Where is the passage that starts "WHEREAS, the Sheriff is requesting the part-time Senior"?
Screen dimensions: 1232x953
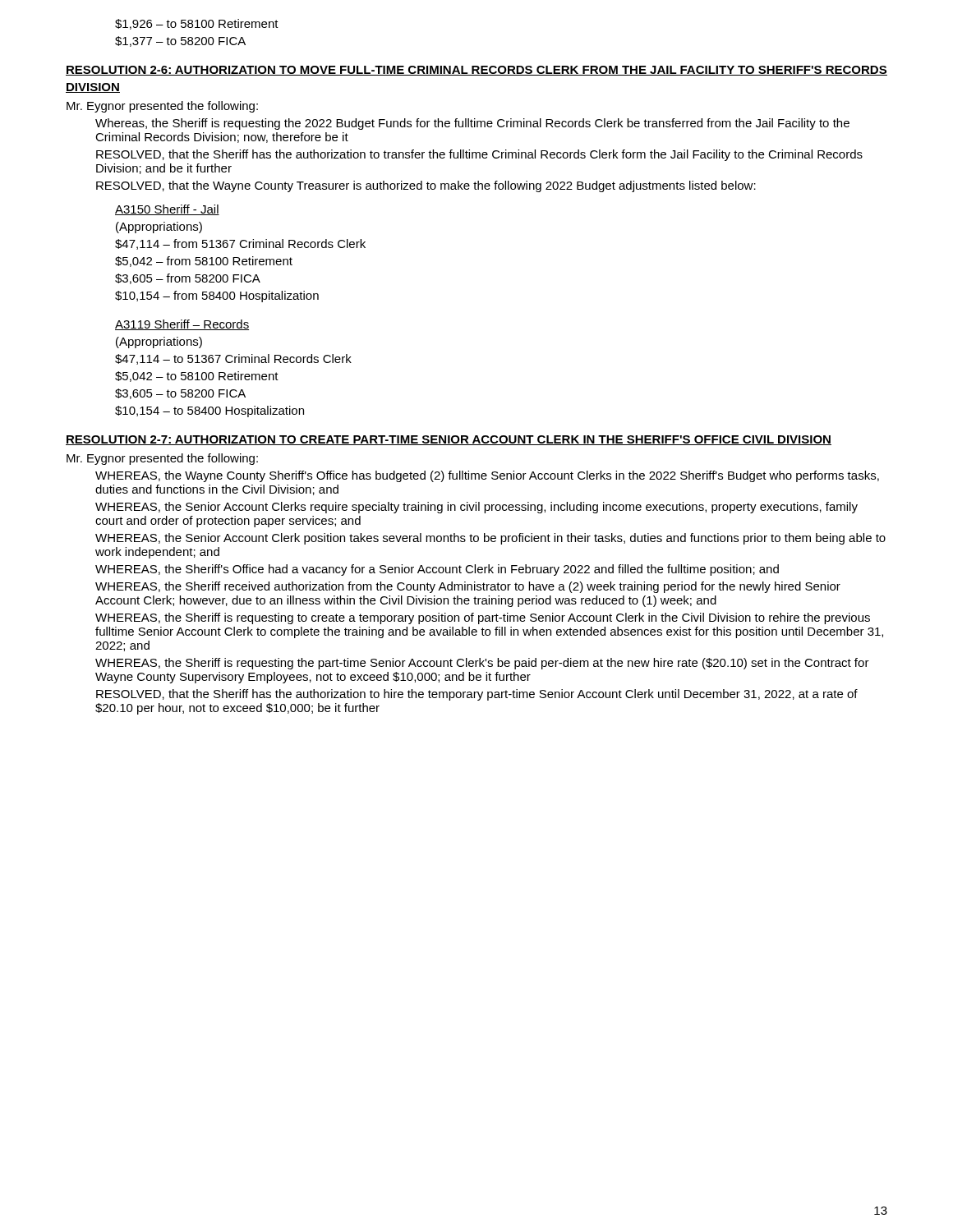click(x=482, y=669)
